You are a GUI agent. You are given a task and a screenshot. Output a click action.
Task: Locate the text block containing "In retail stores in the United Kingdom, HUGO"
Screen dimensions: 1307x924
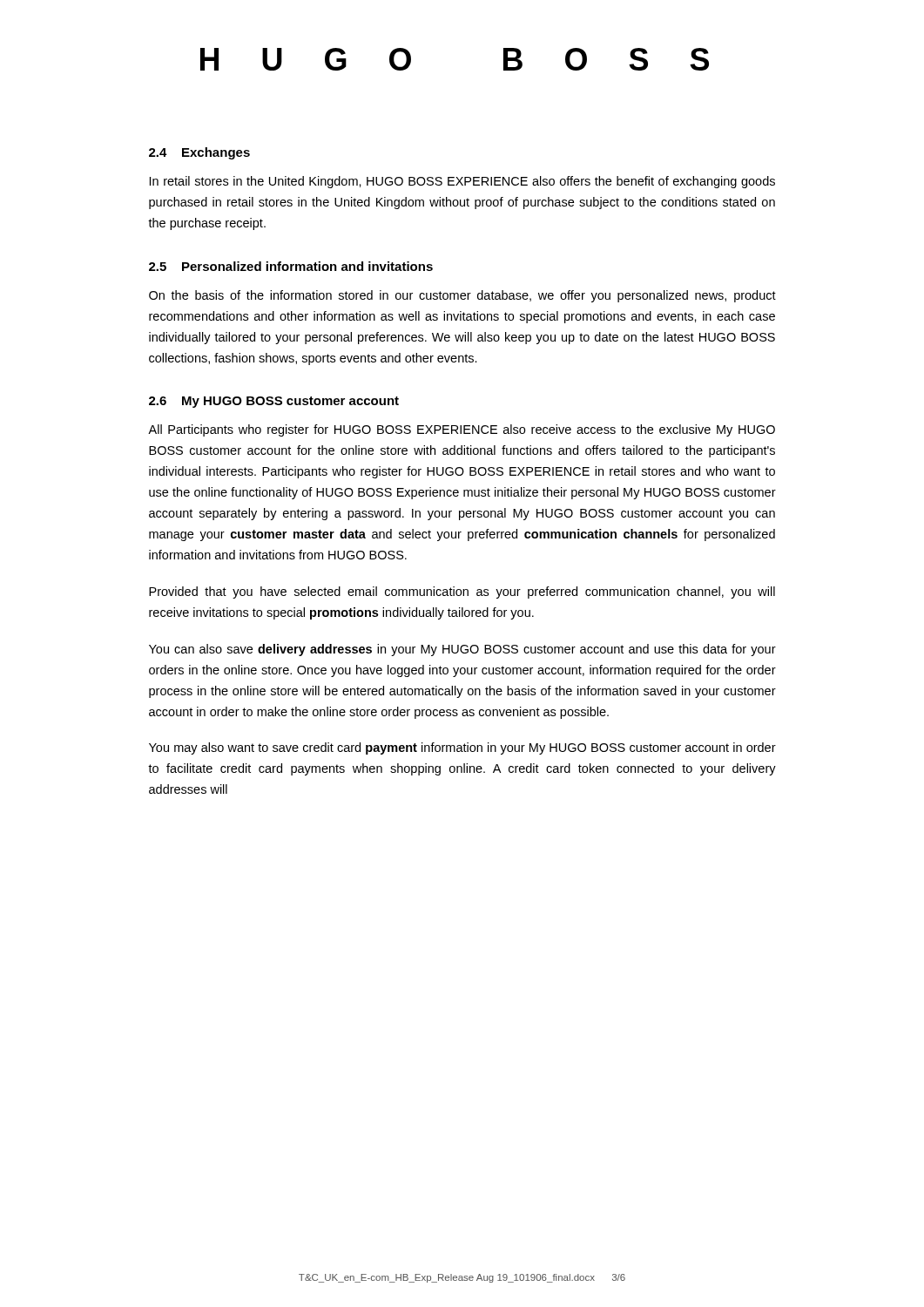(x=462, y=202)
